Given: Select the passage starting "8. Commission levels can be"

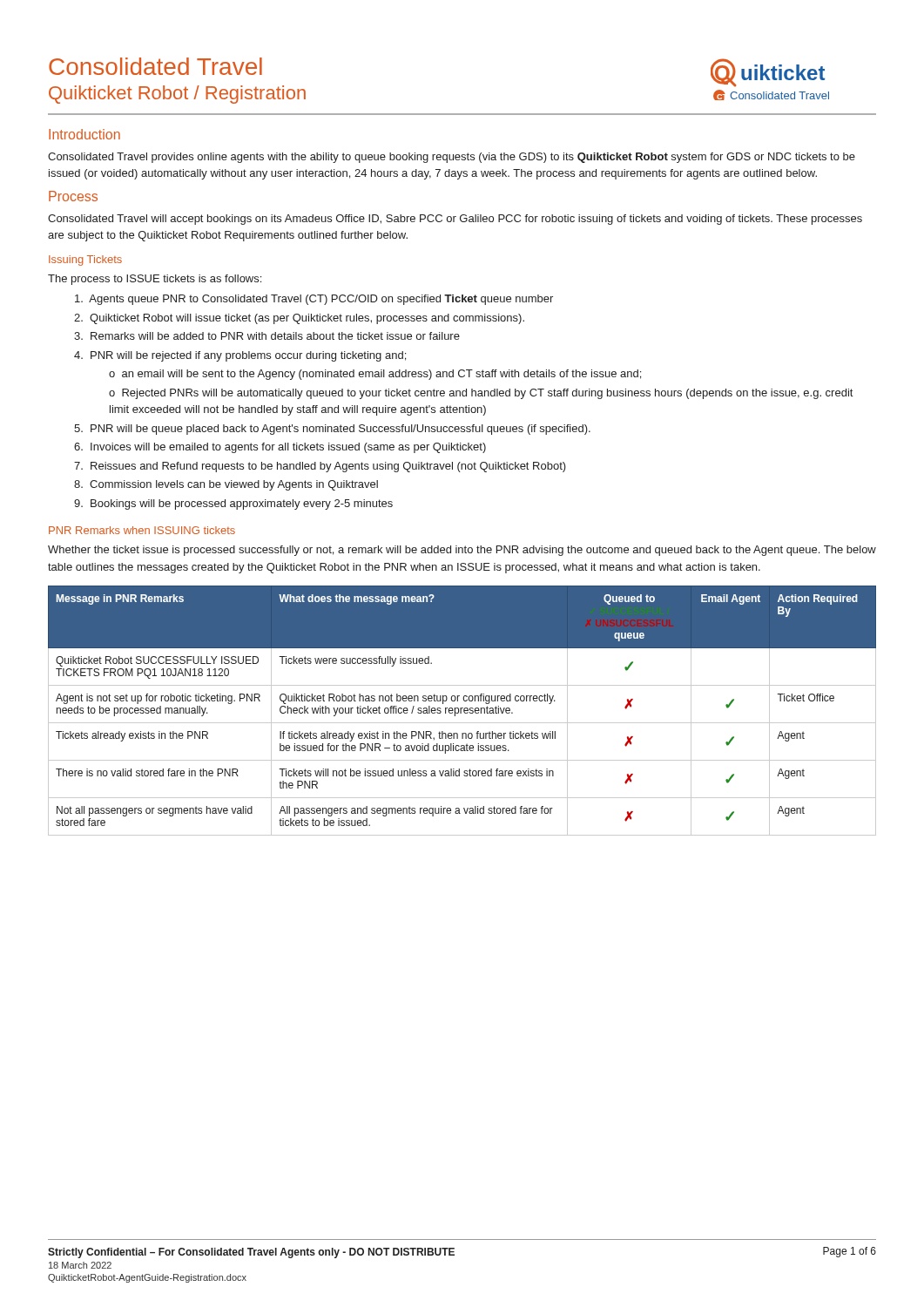Looking at the screenshot, I should (x=226, y=485).
